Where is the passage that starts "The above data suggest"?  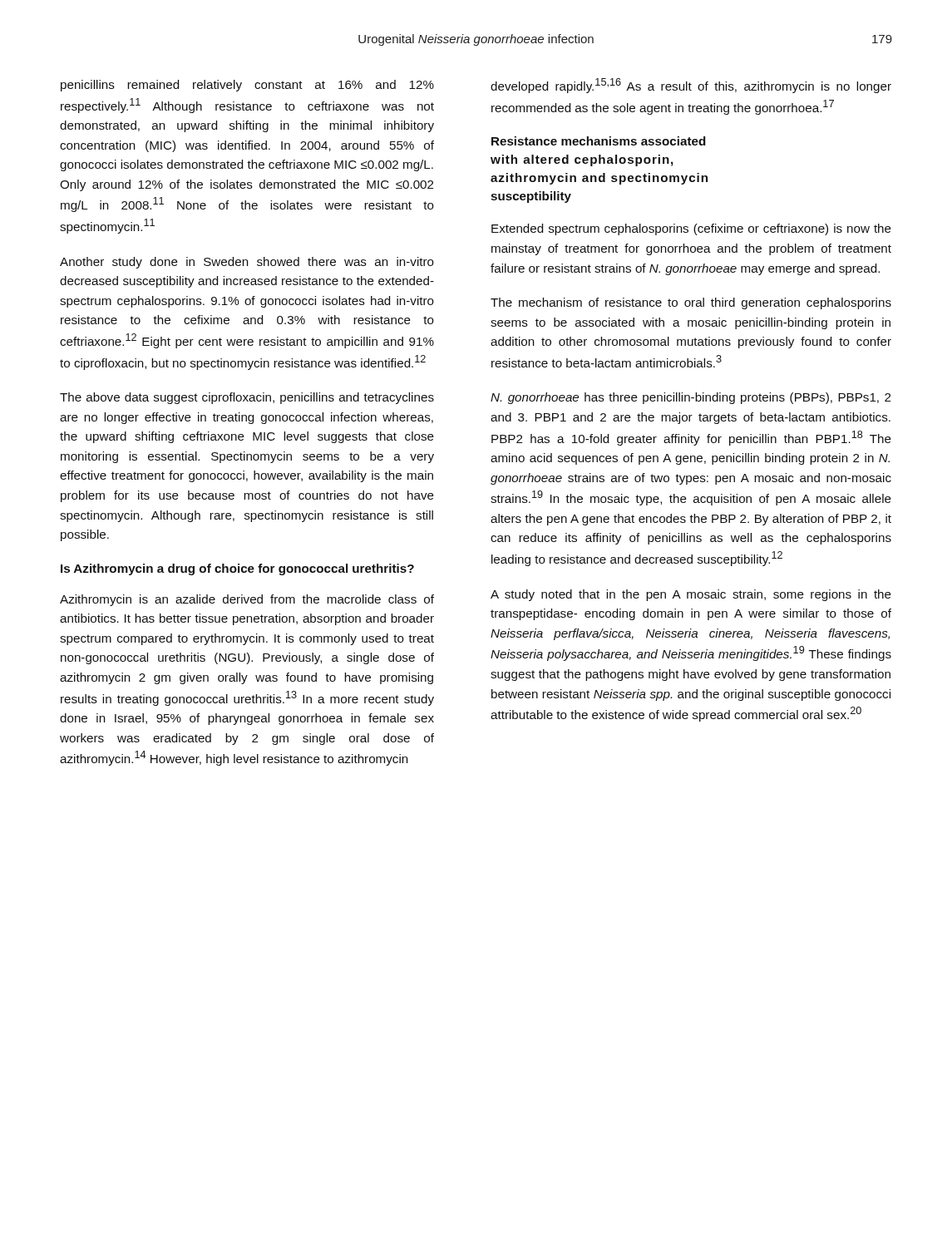click(247, 466)
